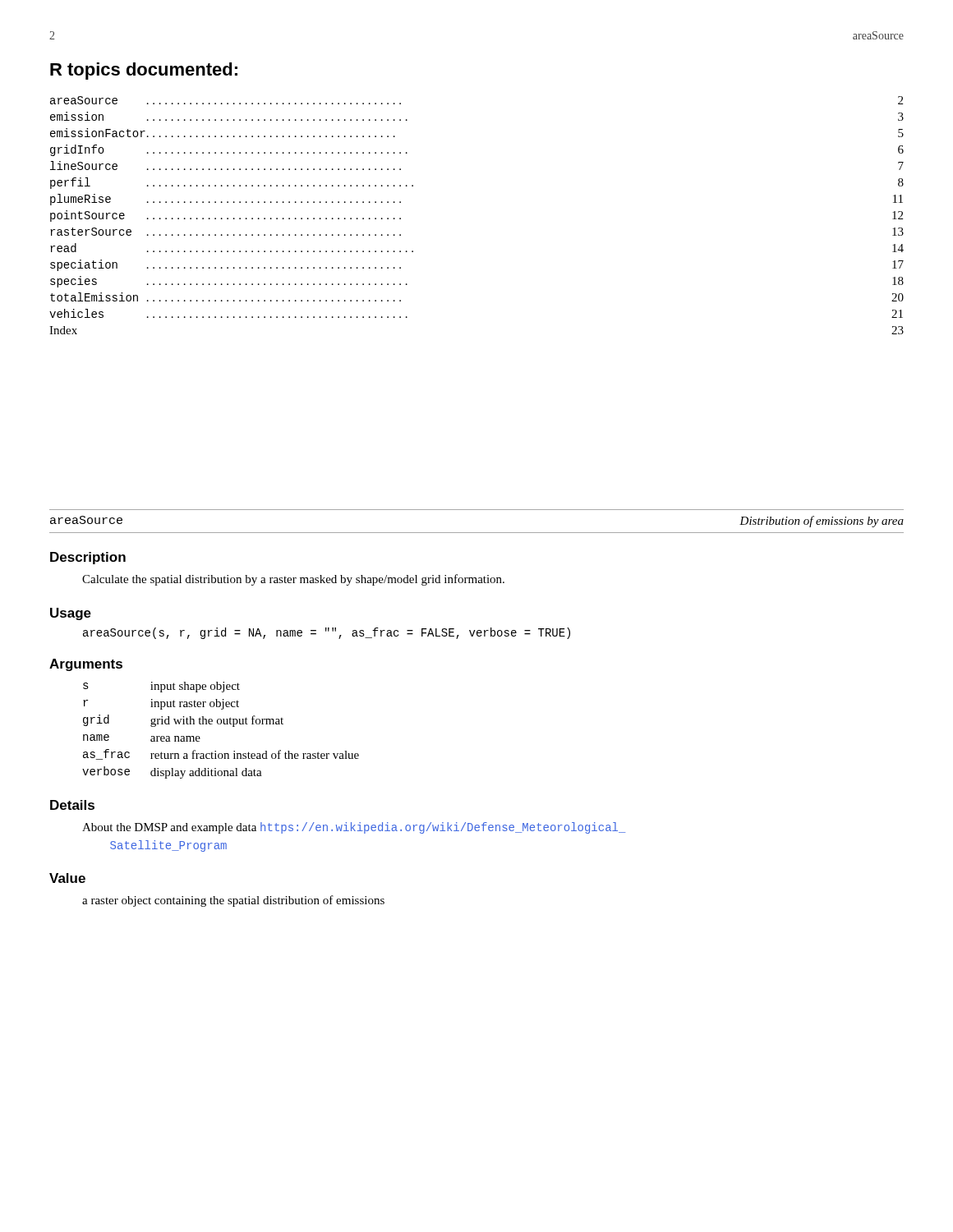Screen dimensions: 1232x953
Task: Select the list item that says "perfil . . . . ."
Action: coord(74,183)
